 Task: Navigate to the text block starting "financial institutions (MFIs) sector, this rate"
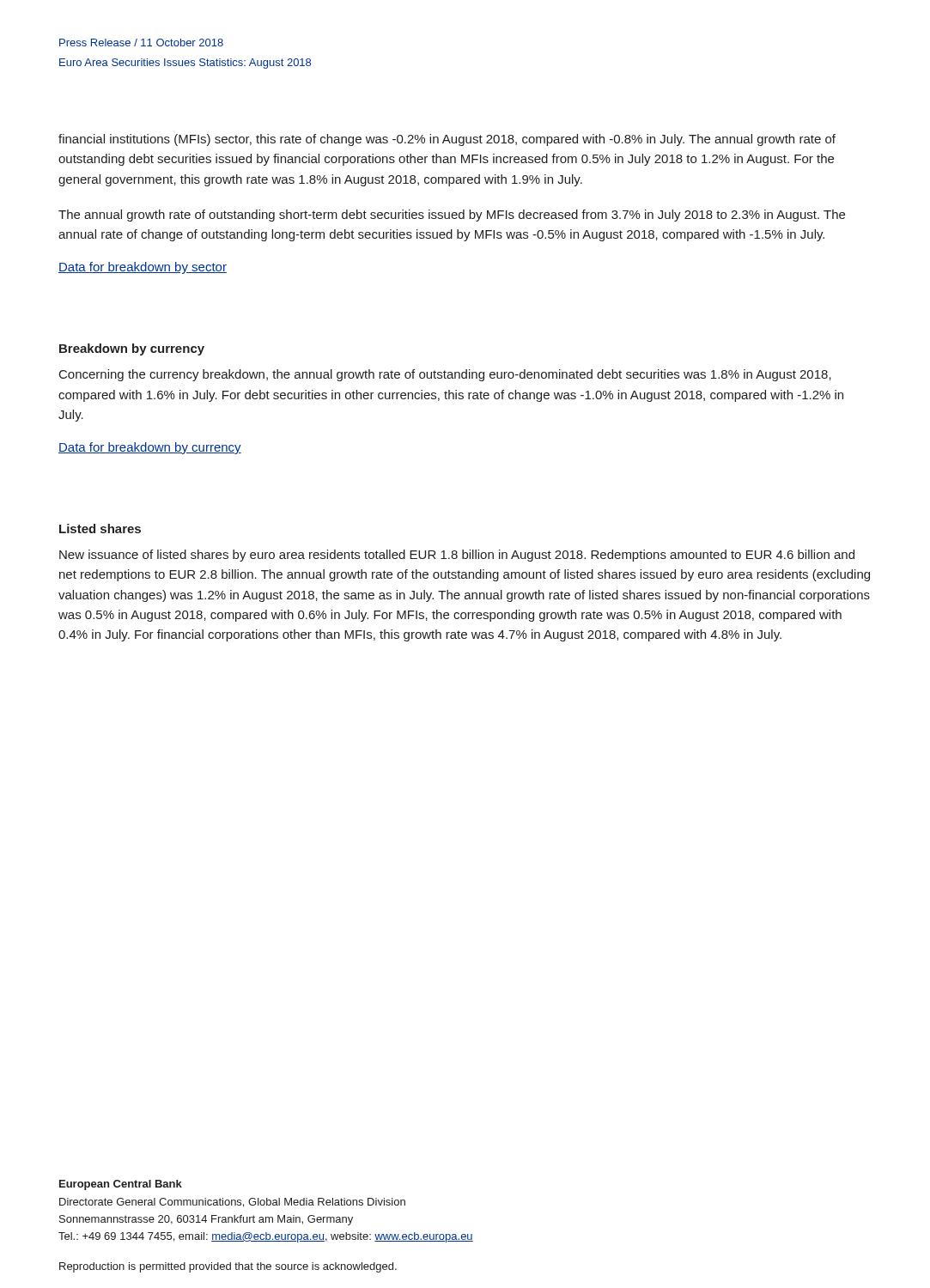447,159
